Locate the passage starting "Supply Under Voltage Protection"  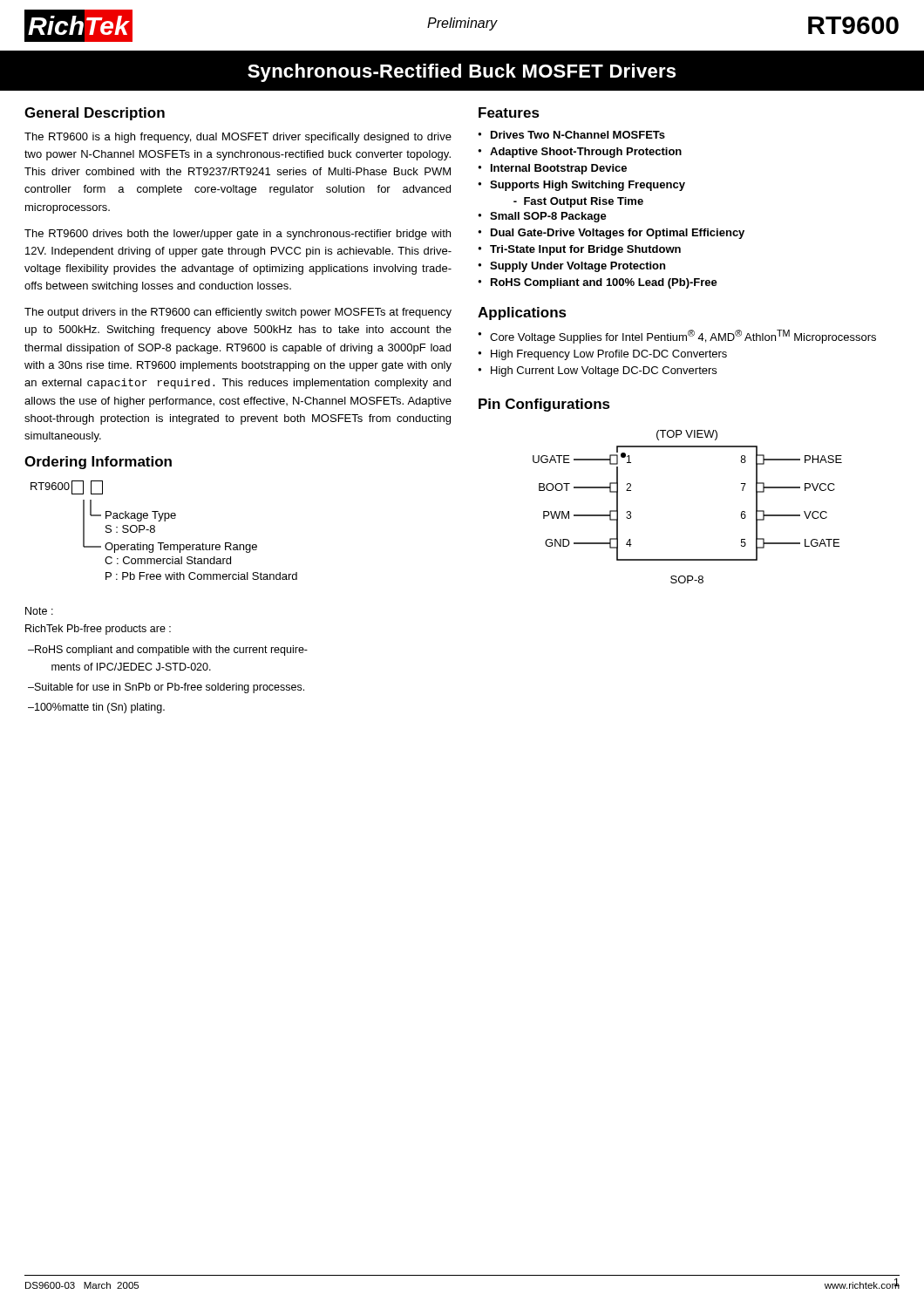tap(578, 266)
